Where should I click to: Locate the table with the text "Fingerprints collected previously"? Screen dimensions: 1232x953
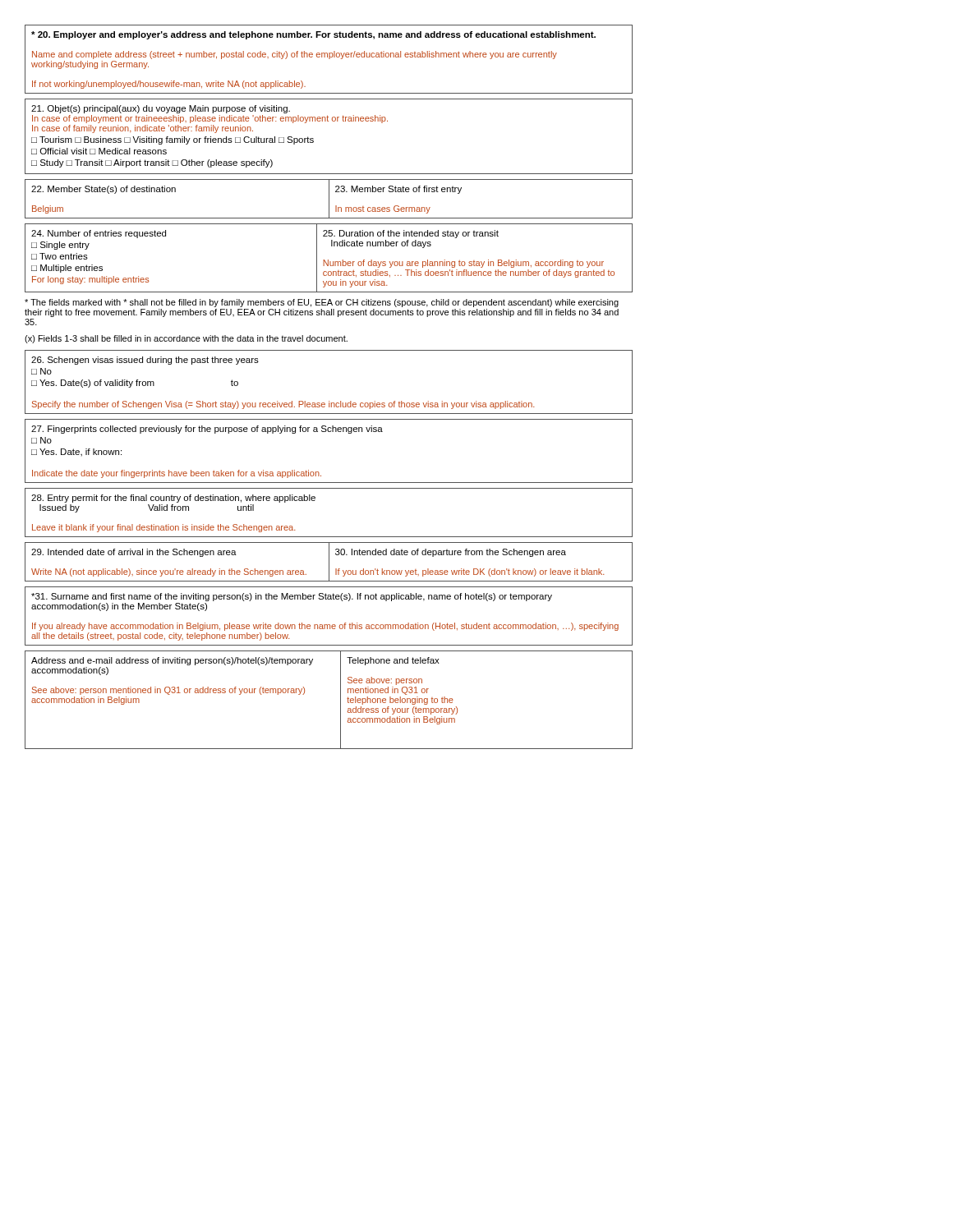pos(329,451)
